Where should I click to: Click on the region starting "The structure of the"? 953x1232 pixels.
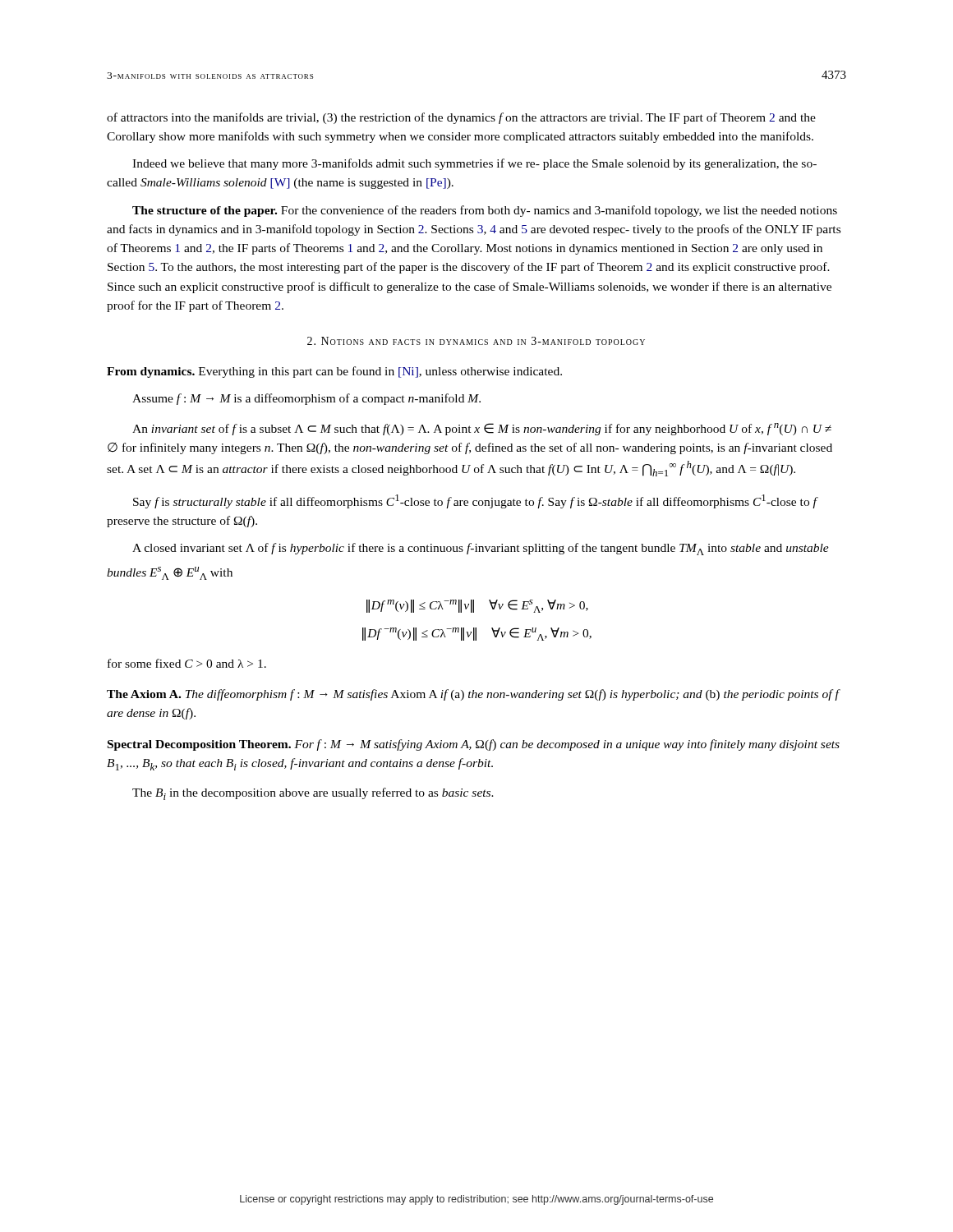(476, 257)
